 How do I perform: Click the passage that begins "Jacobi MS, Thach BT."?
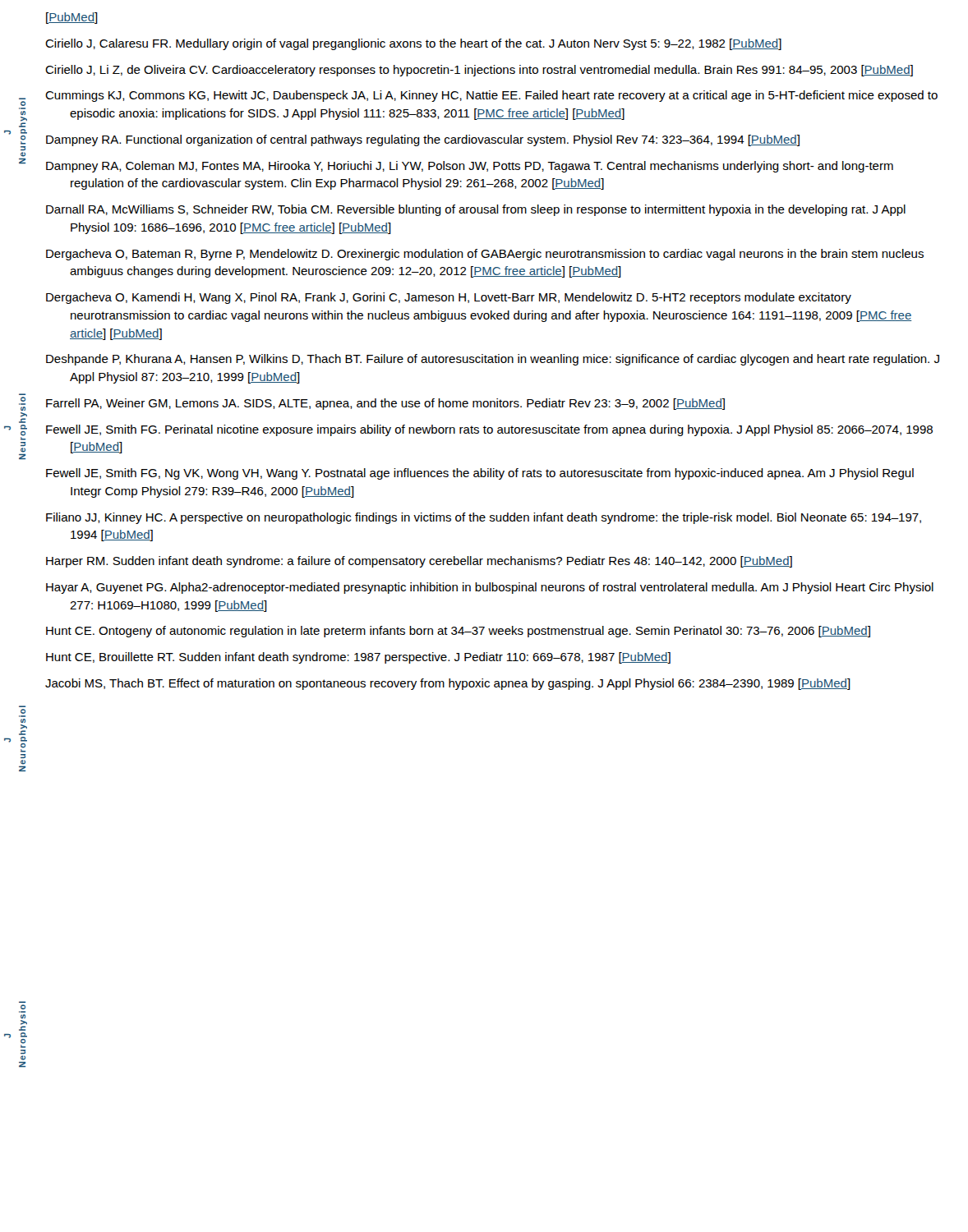pyautogui.click(x=448, y=683)
